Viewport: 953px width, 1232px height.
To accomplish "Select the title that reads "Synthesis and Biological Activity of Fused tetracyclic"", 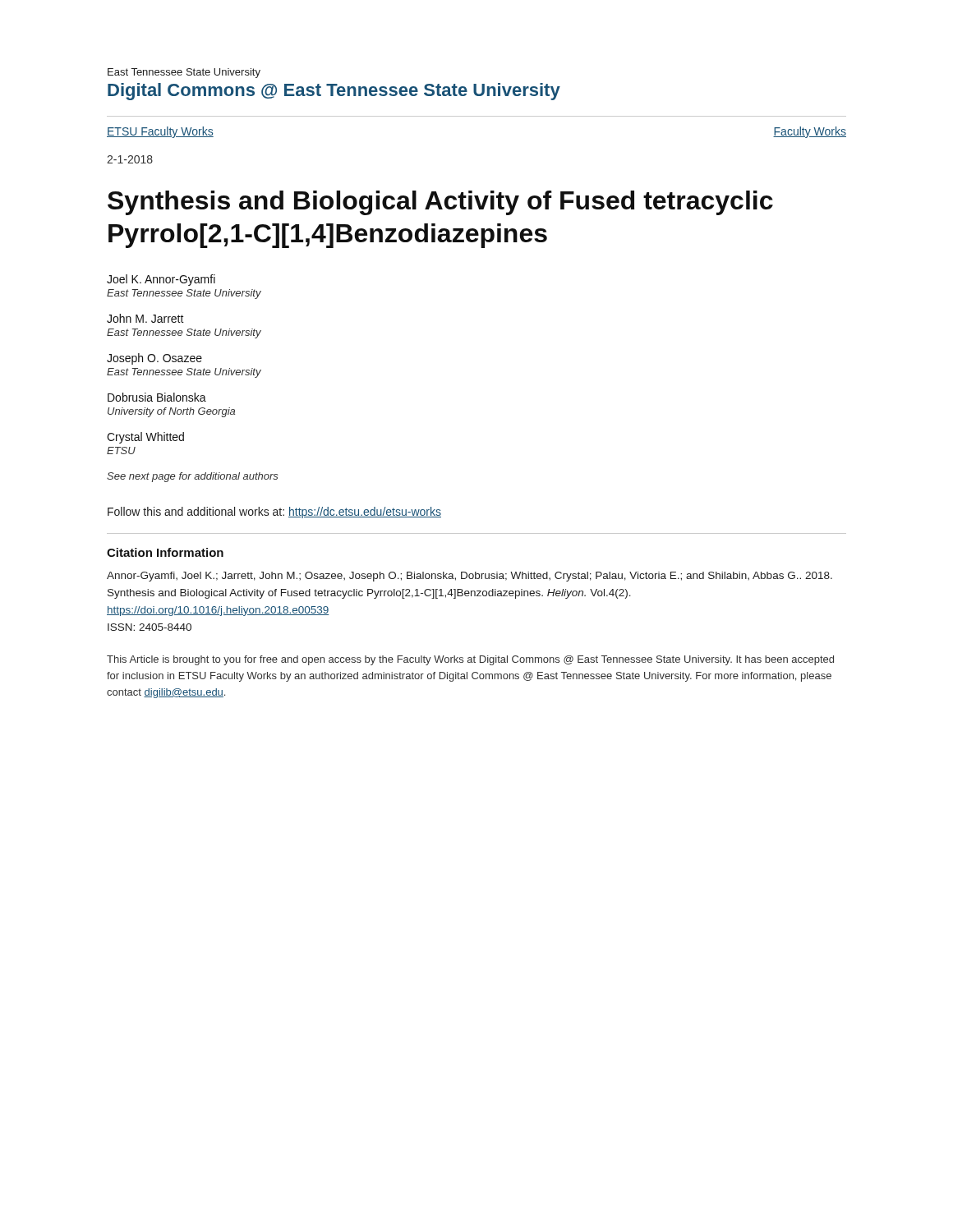I will click(440, 217).
